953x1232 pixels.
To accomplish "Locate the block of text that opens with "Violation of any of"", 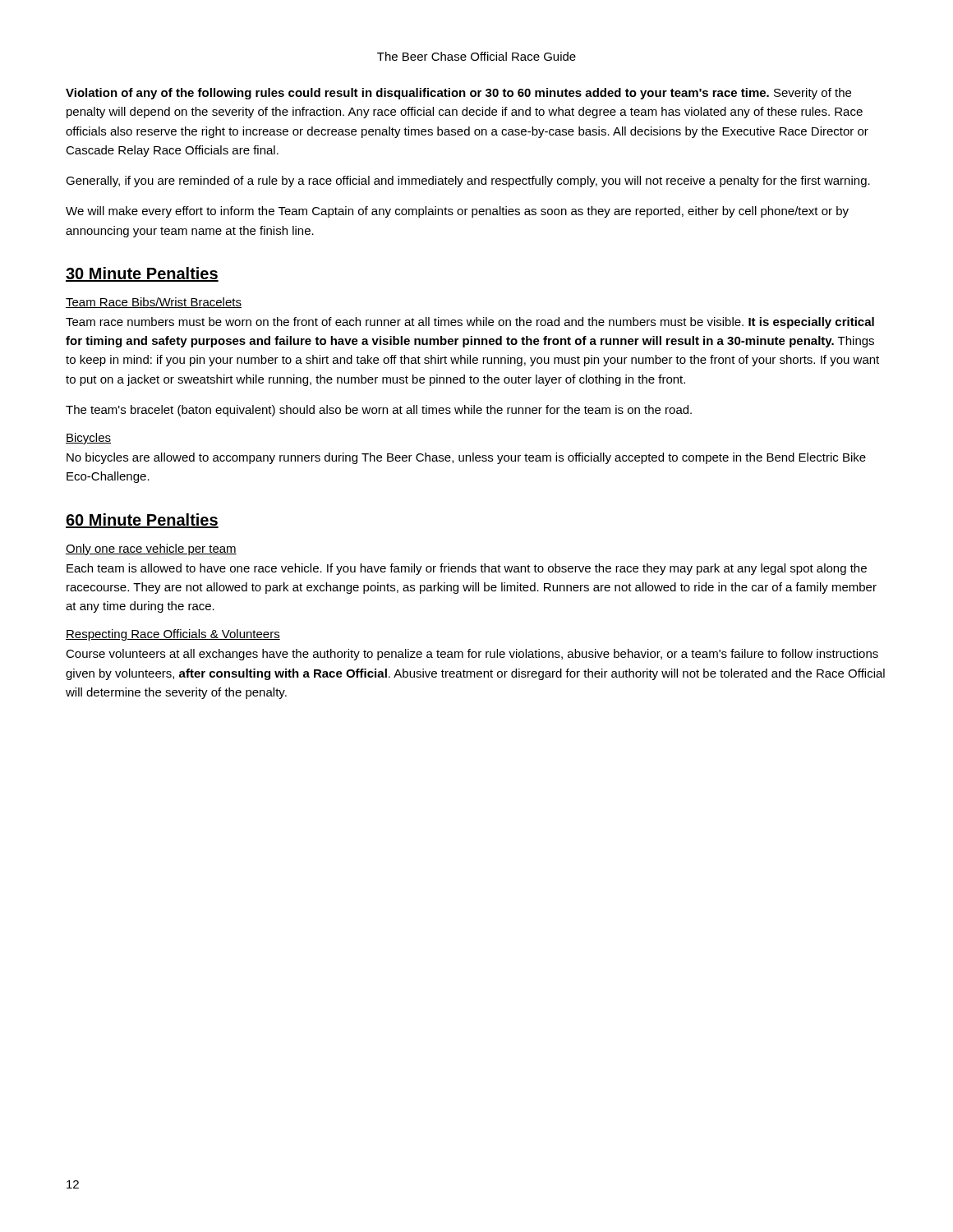I will [x=467, y=121].
